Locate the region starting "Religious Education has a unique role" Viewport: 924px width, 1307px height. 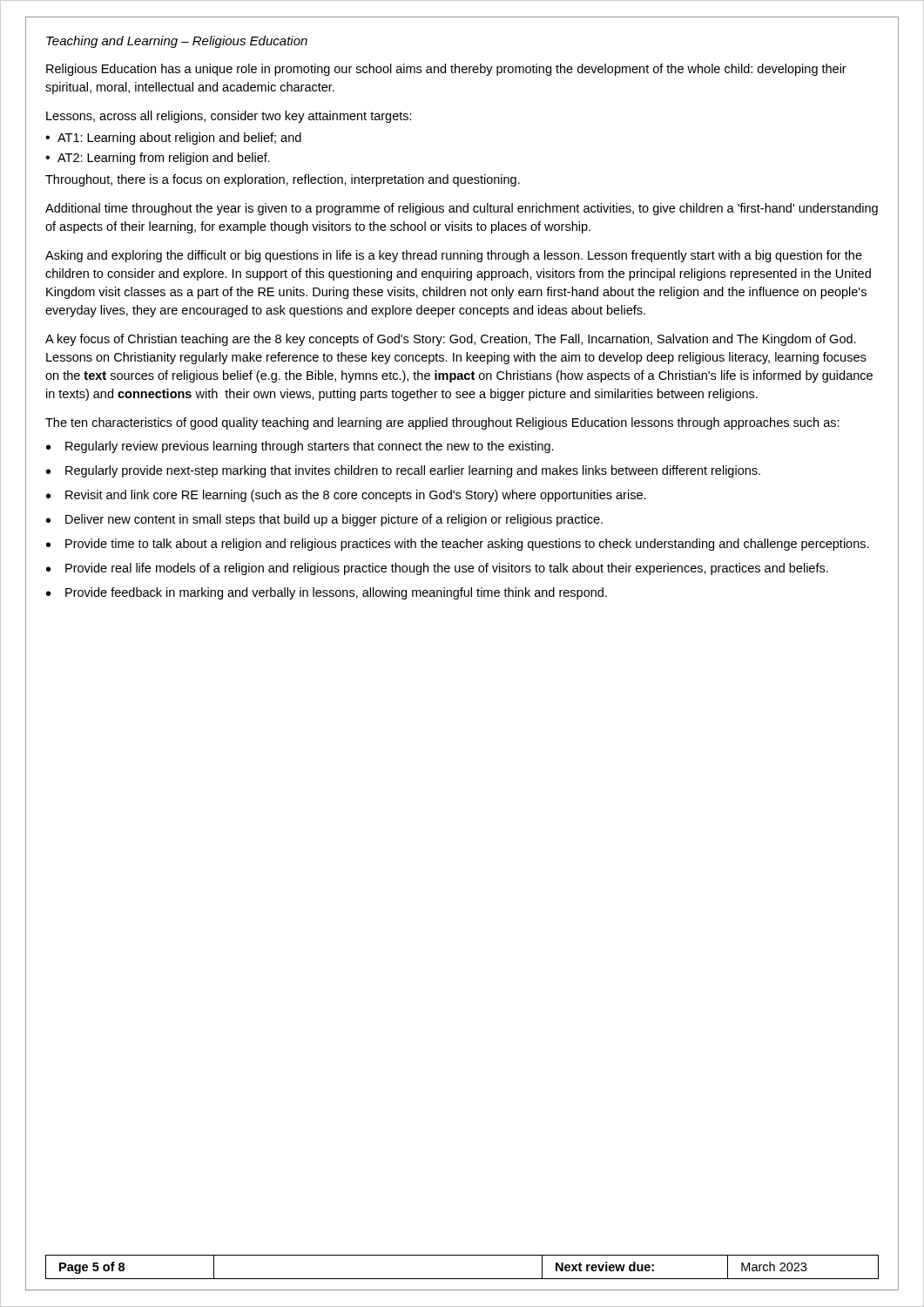click(446, 78)
